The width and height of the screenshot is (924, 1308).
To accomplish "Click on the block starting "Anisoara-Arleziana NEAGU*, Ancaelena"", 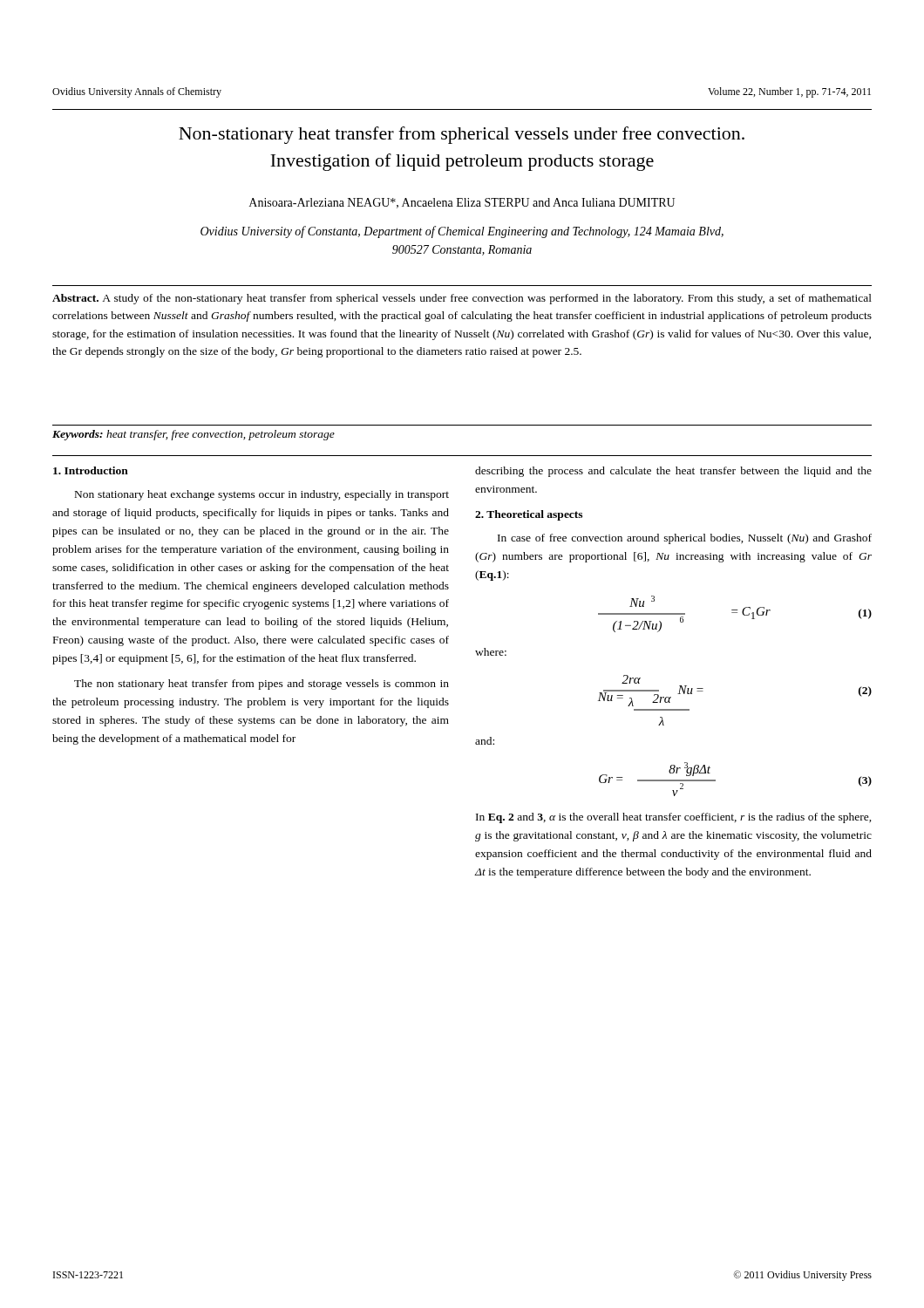I will tap(462, 203).
